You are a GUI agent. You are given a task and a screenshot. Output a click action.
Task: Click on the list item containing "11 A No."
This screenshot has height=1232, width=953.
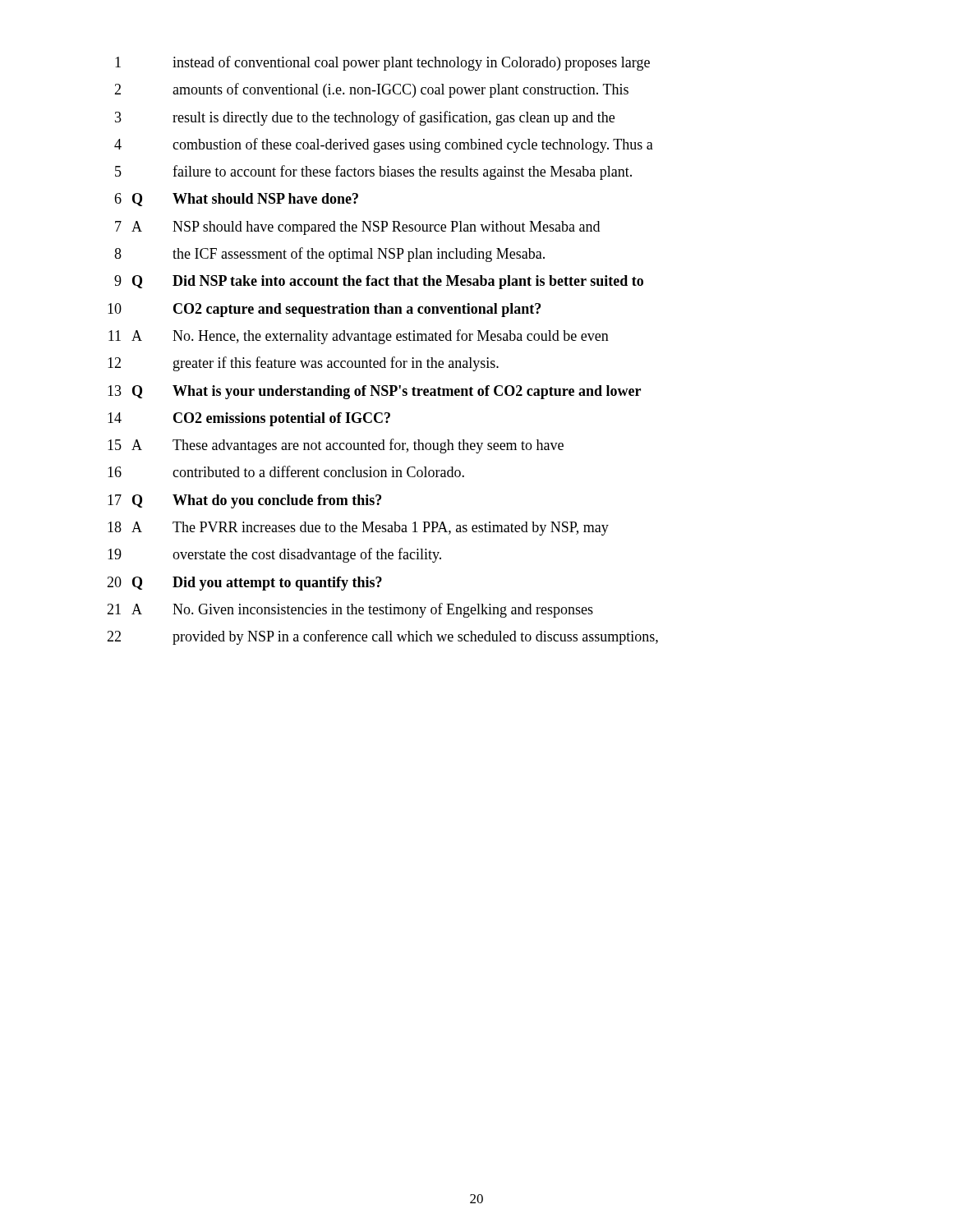[x=476, y=336]
